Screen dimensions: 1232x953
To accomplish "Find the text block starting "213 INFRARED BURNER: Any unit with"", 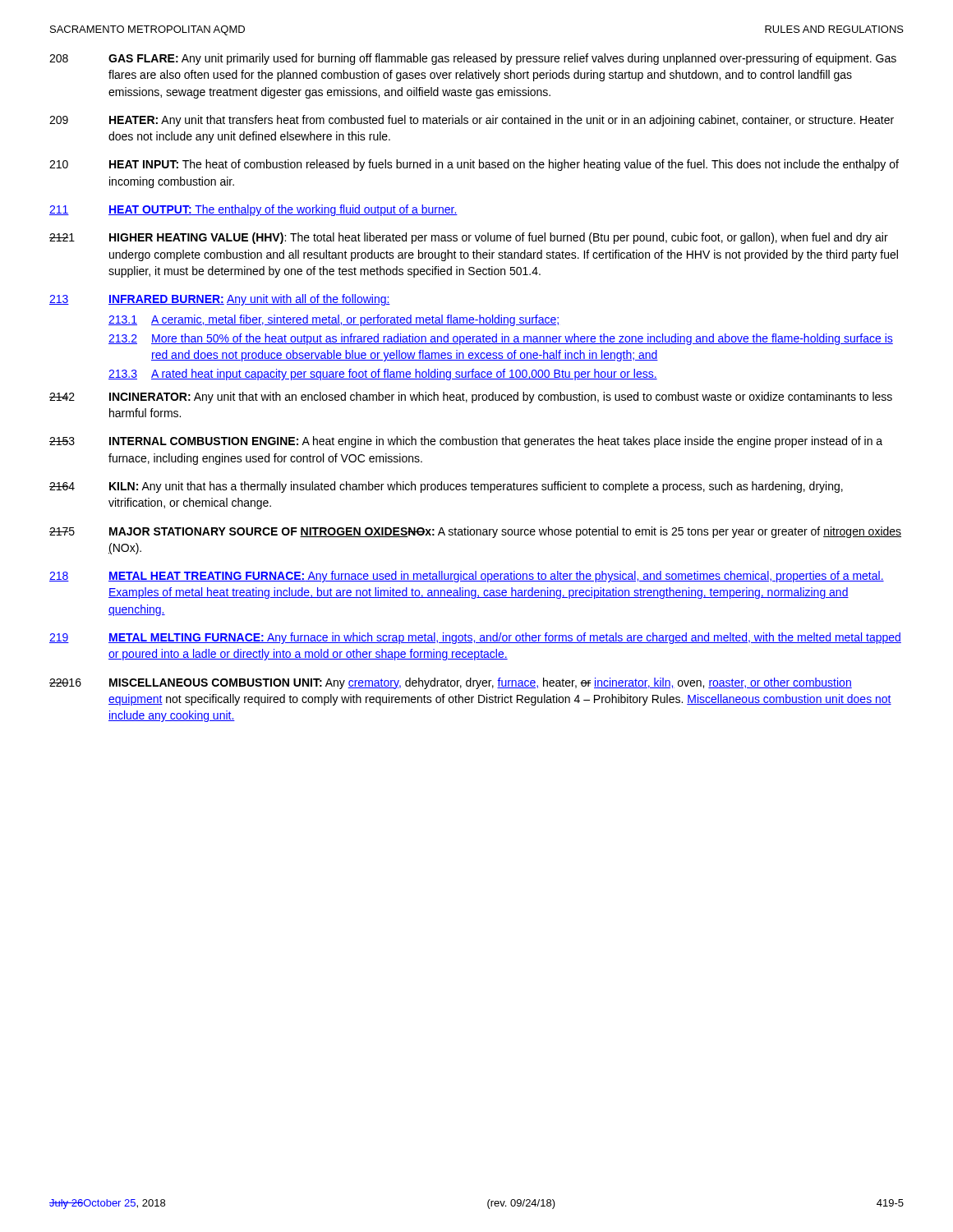I will point(476,338).
